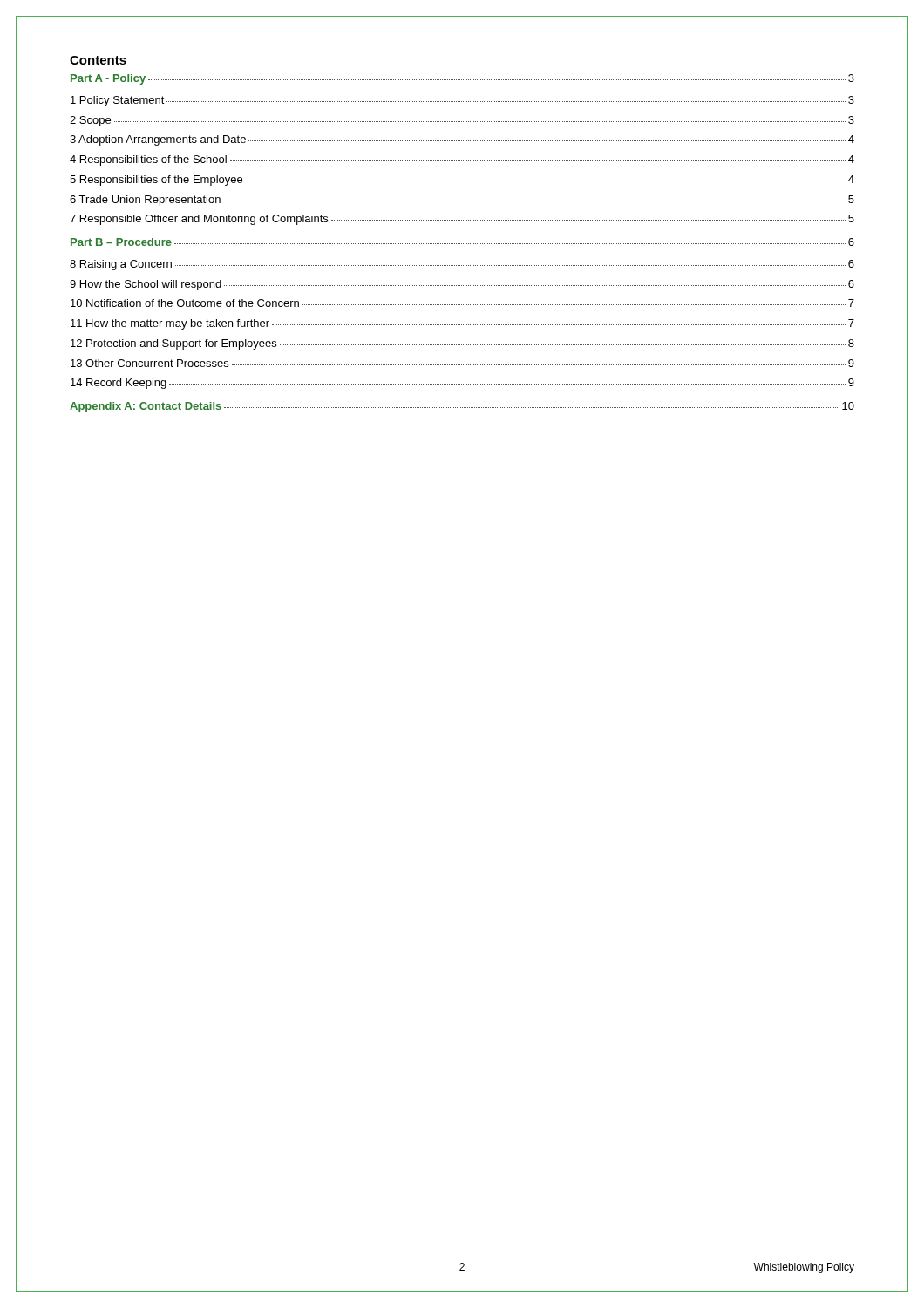Select the list item with the text "Appendix A: Contact Details 10"
Image resolution: width=924 pixels, height=1308 pixels.
tap(462, 407)
